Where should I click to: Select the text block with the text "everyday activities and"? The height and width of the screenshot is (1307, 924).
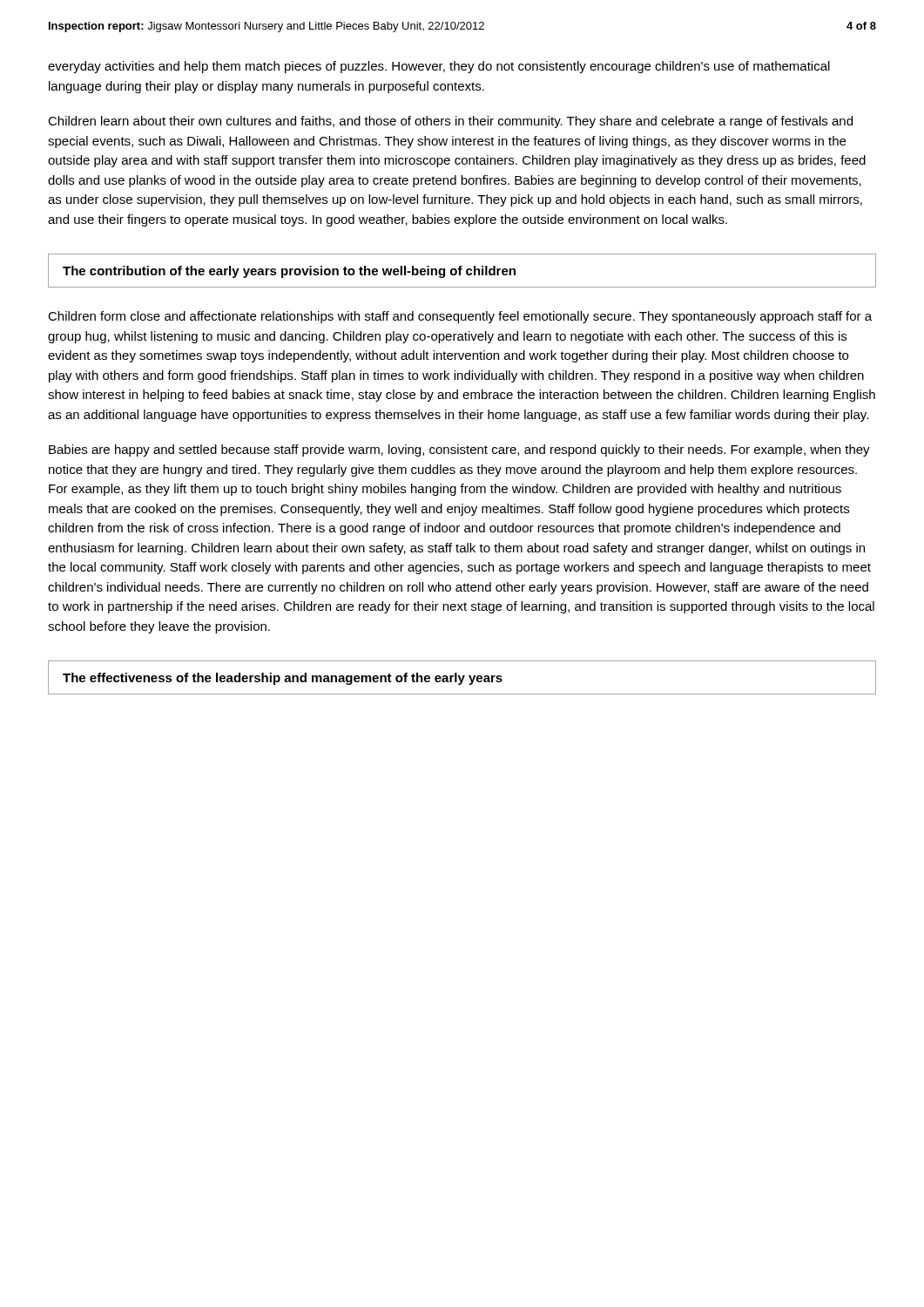[439, 76]
